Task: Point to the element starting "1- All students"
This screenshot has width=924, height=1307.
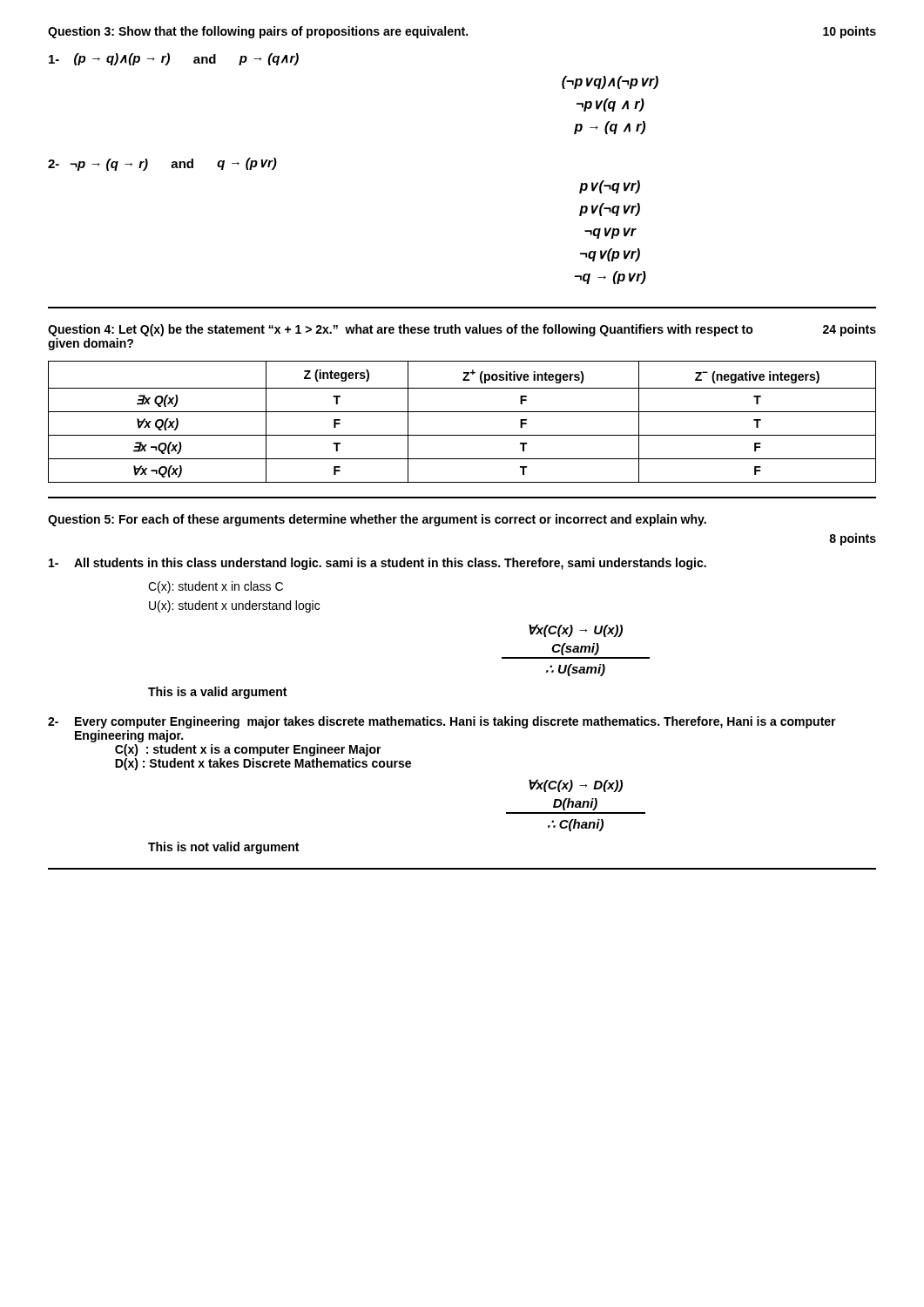Action: click(x=377, y=563)
